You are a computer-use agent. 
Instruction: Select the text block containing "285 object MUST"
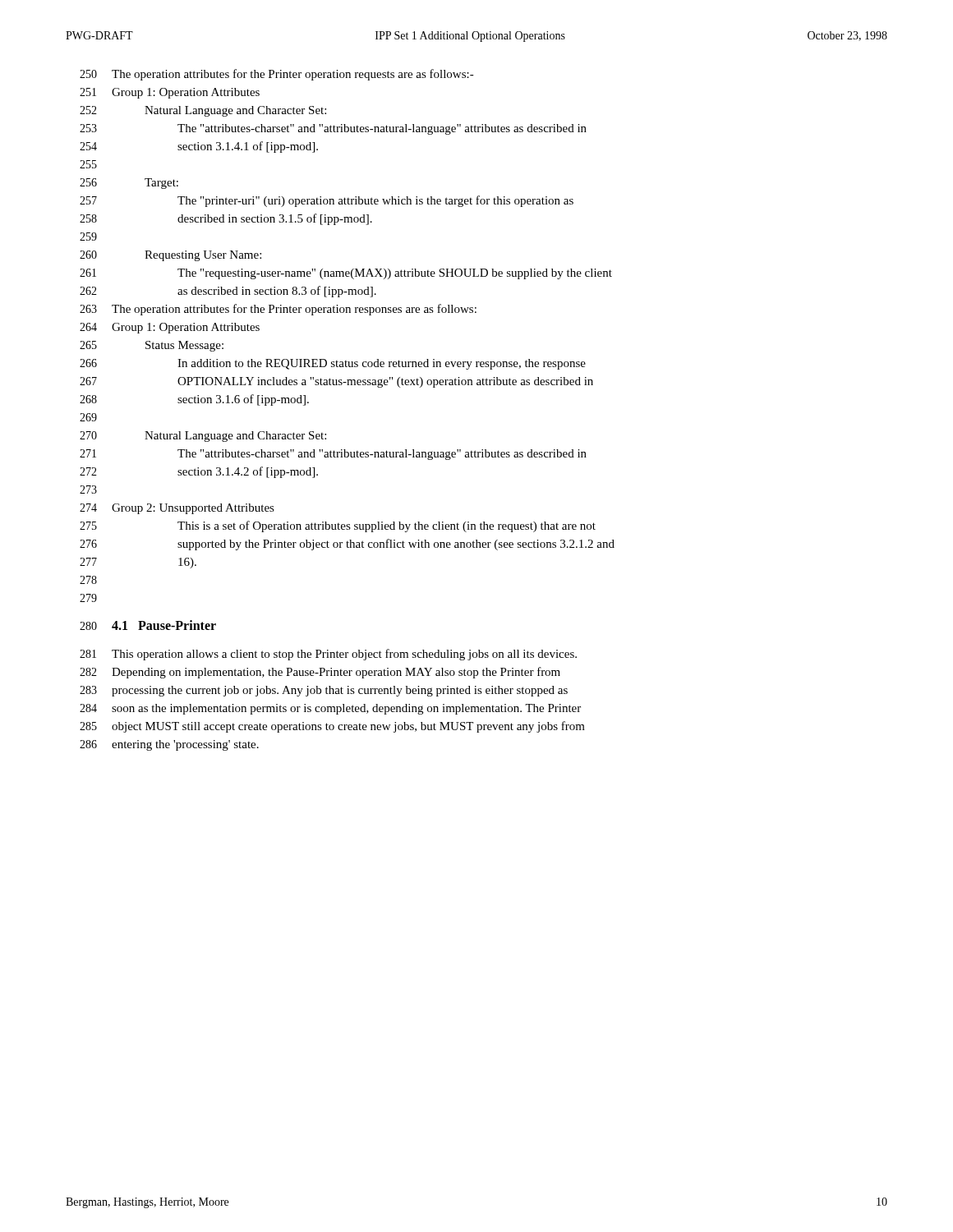476,727
